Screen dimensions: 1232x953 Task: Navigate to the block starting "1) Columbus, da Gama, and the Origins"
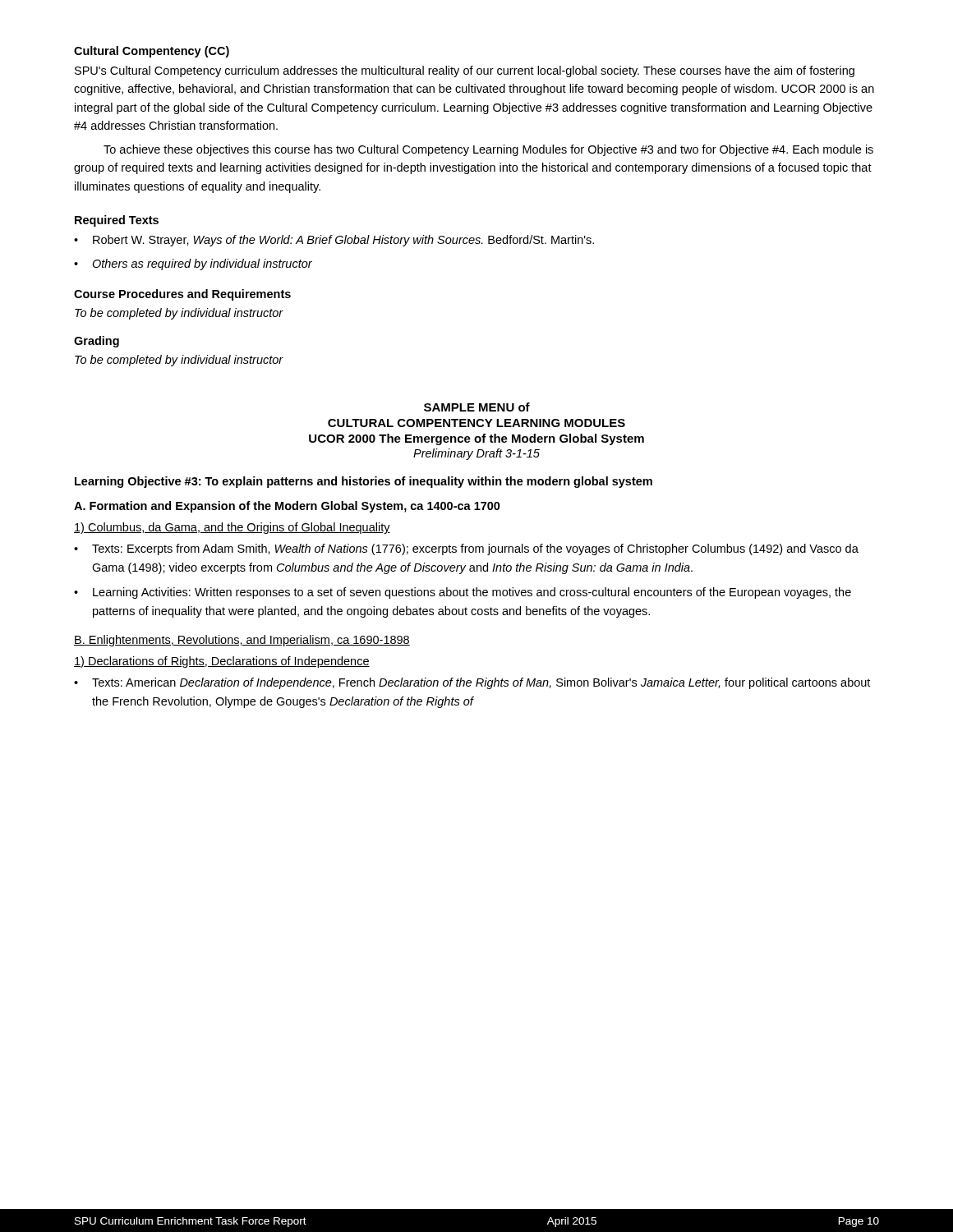click(232, 527)
